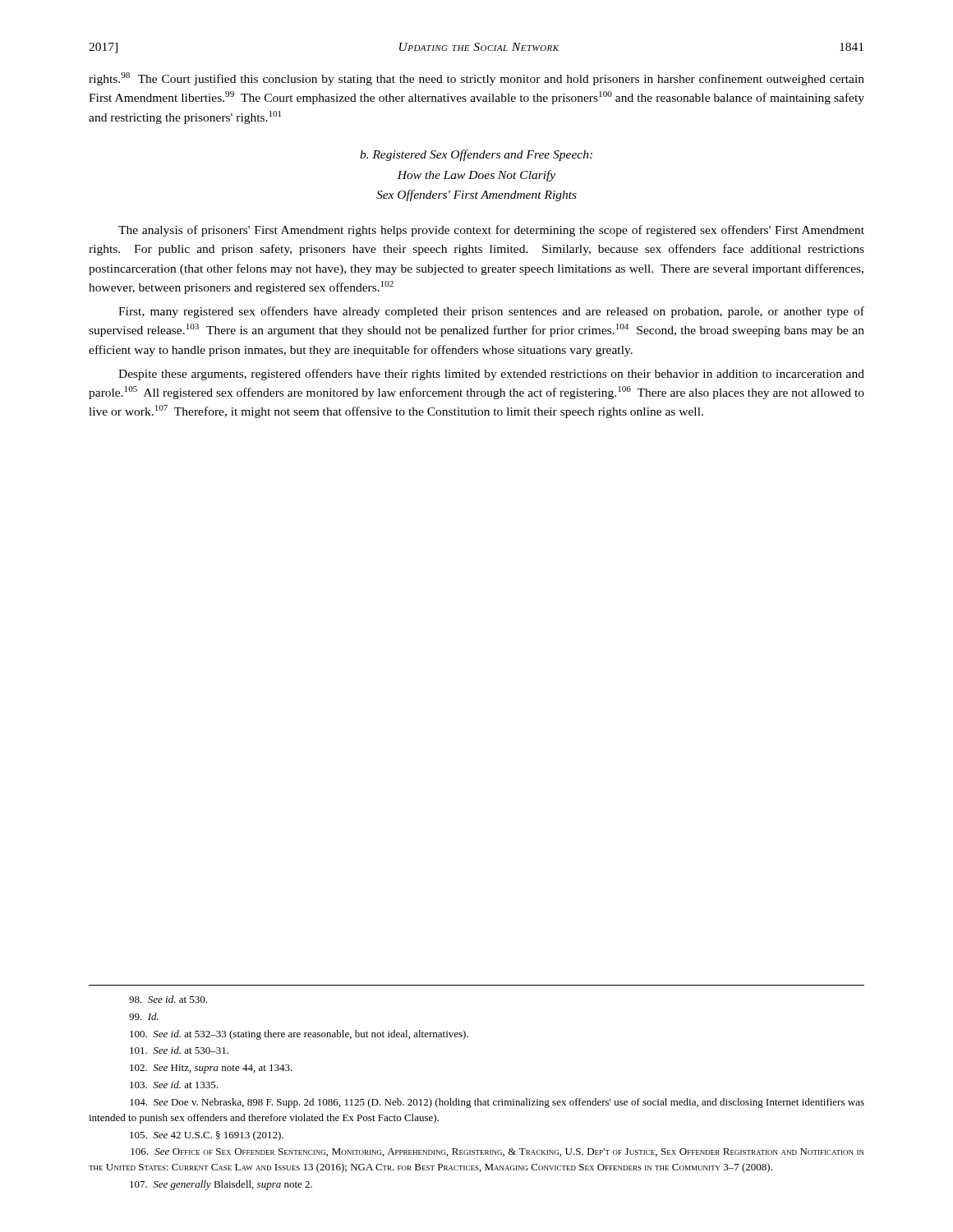This screenshot has width=953, height=1232.
Task: Click the passage that begins "Despite these arguments, registered"
Action: click(x=476, y=392)
